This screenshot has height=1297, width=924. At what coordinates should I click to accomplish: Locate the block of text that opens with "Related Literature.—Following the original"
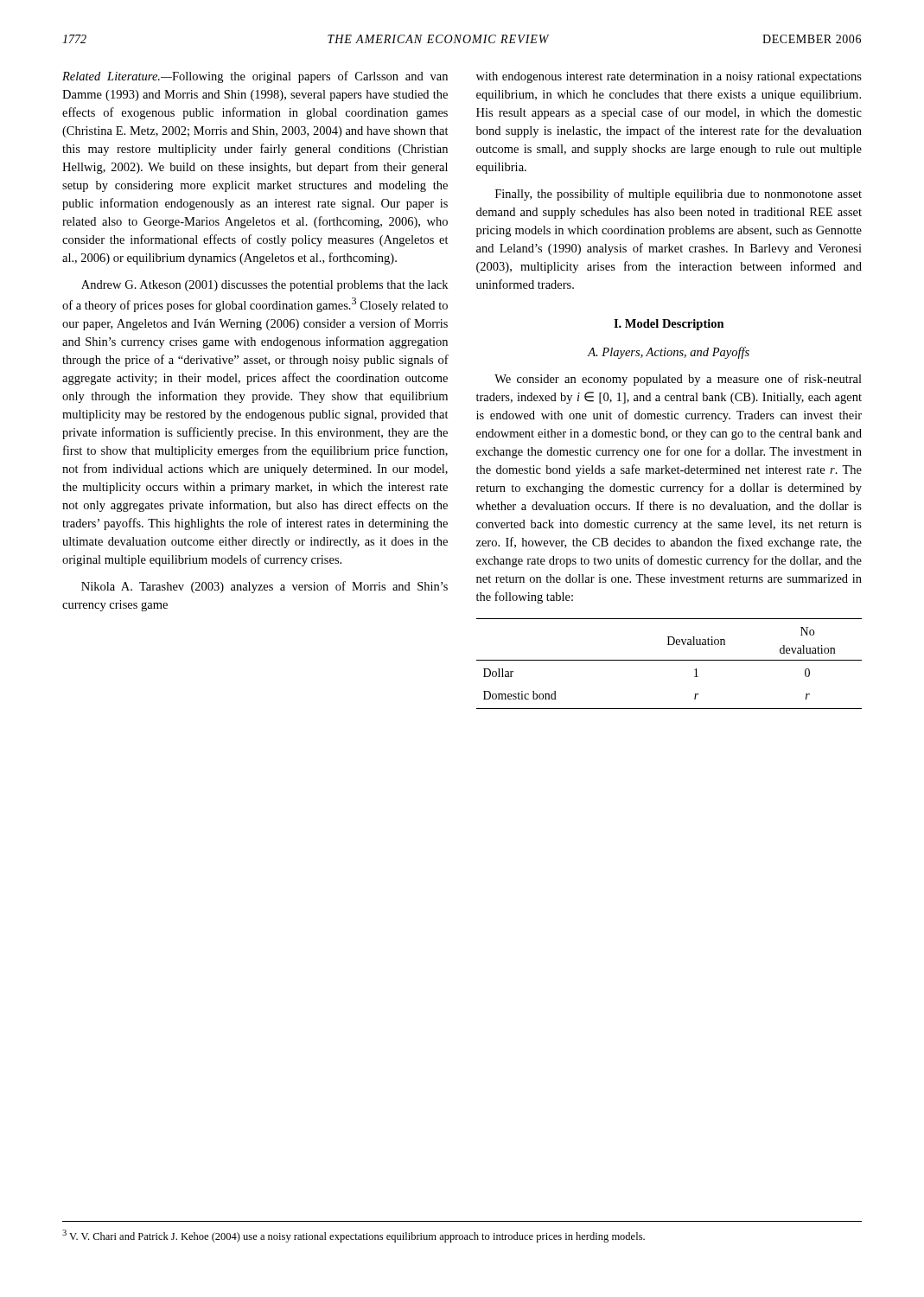point(255,167)
